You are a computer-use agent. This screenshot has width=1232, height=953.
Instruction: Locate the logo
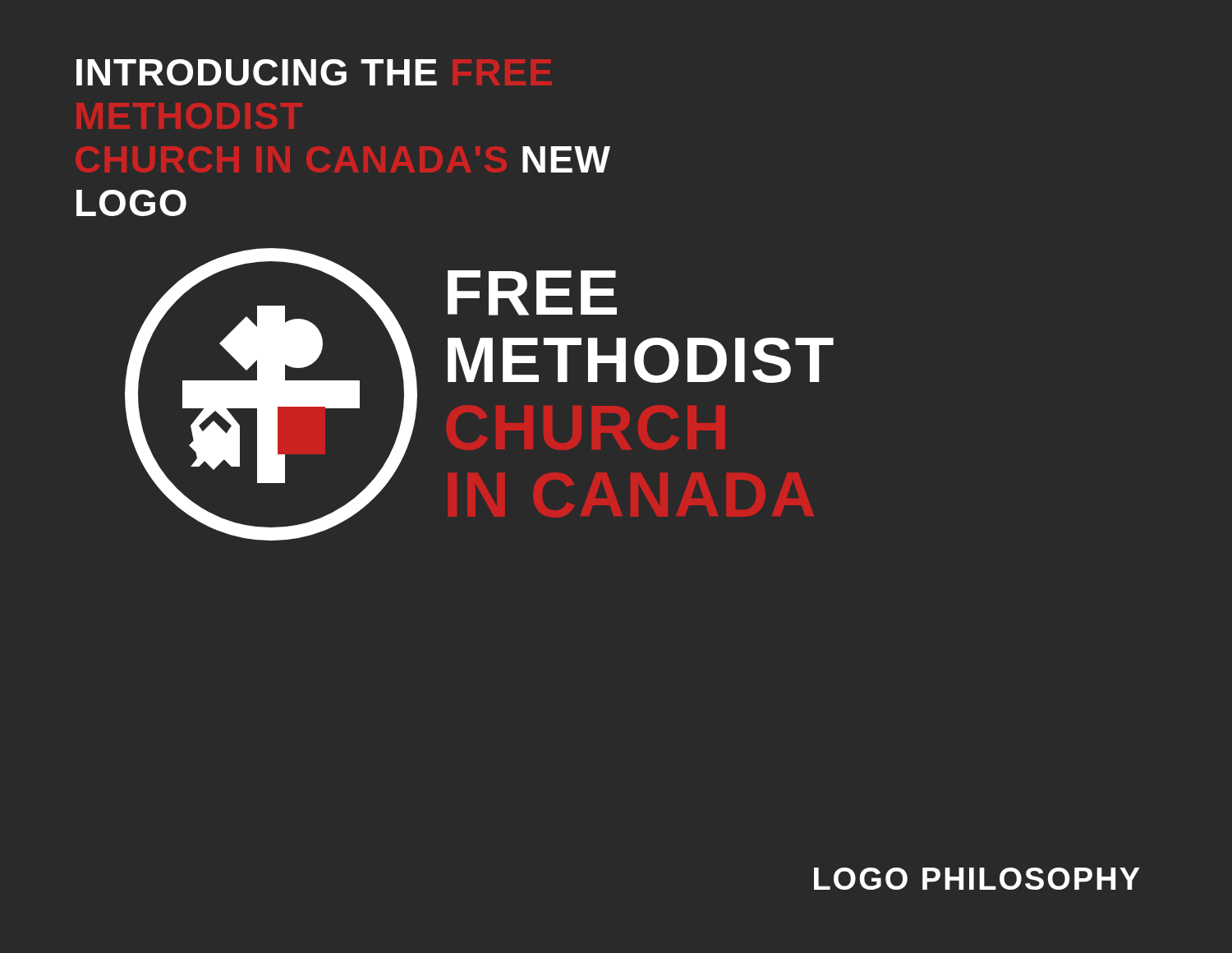coord(493,394)
